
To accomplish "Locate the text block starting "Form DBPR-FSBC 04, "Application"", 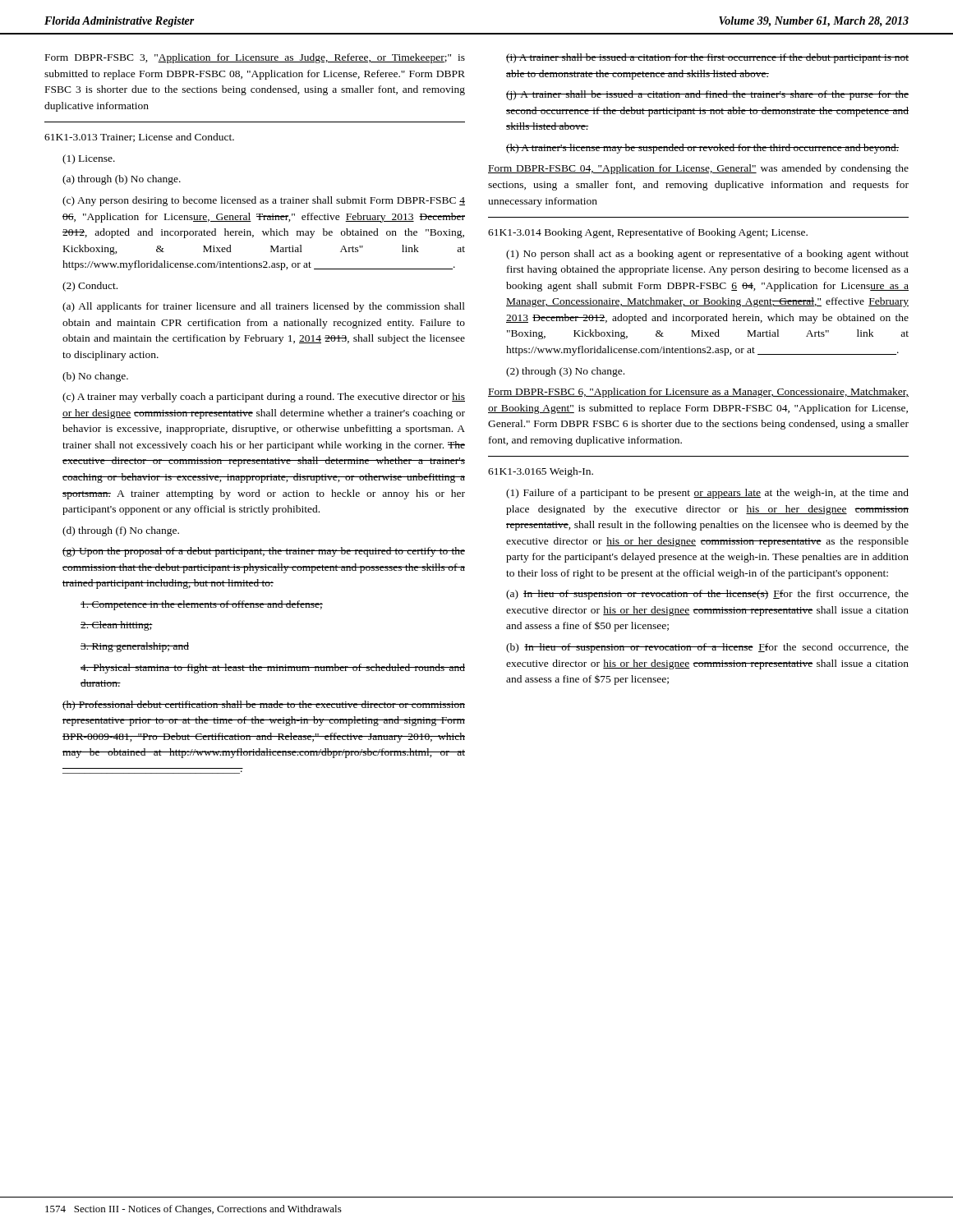I will (698, 185).
